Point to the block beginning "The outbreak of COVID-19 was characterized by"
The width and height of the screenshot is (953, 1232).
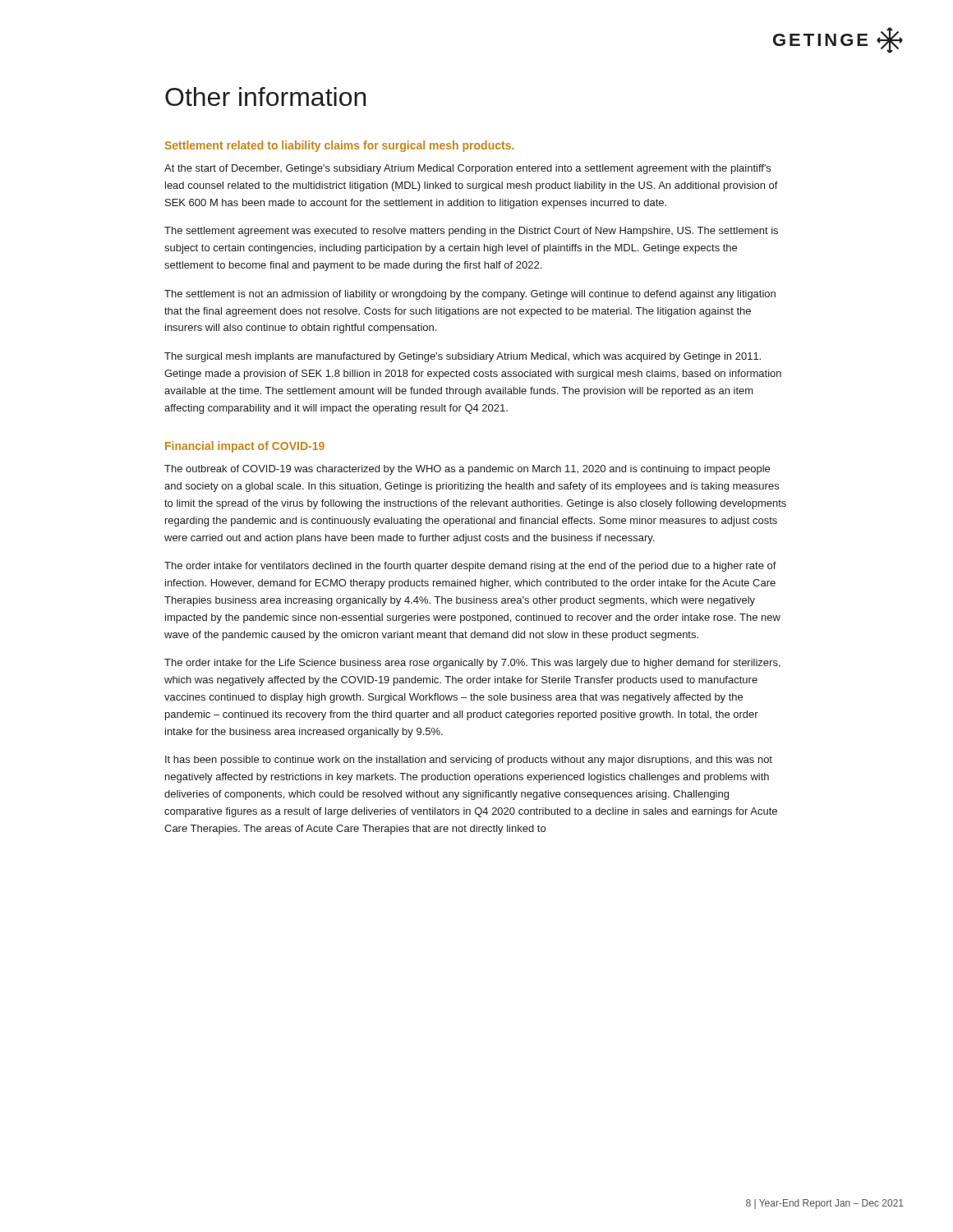(x=476, y=504)
